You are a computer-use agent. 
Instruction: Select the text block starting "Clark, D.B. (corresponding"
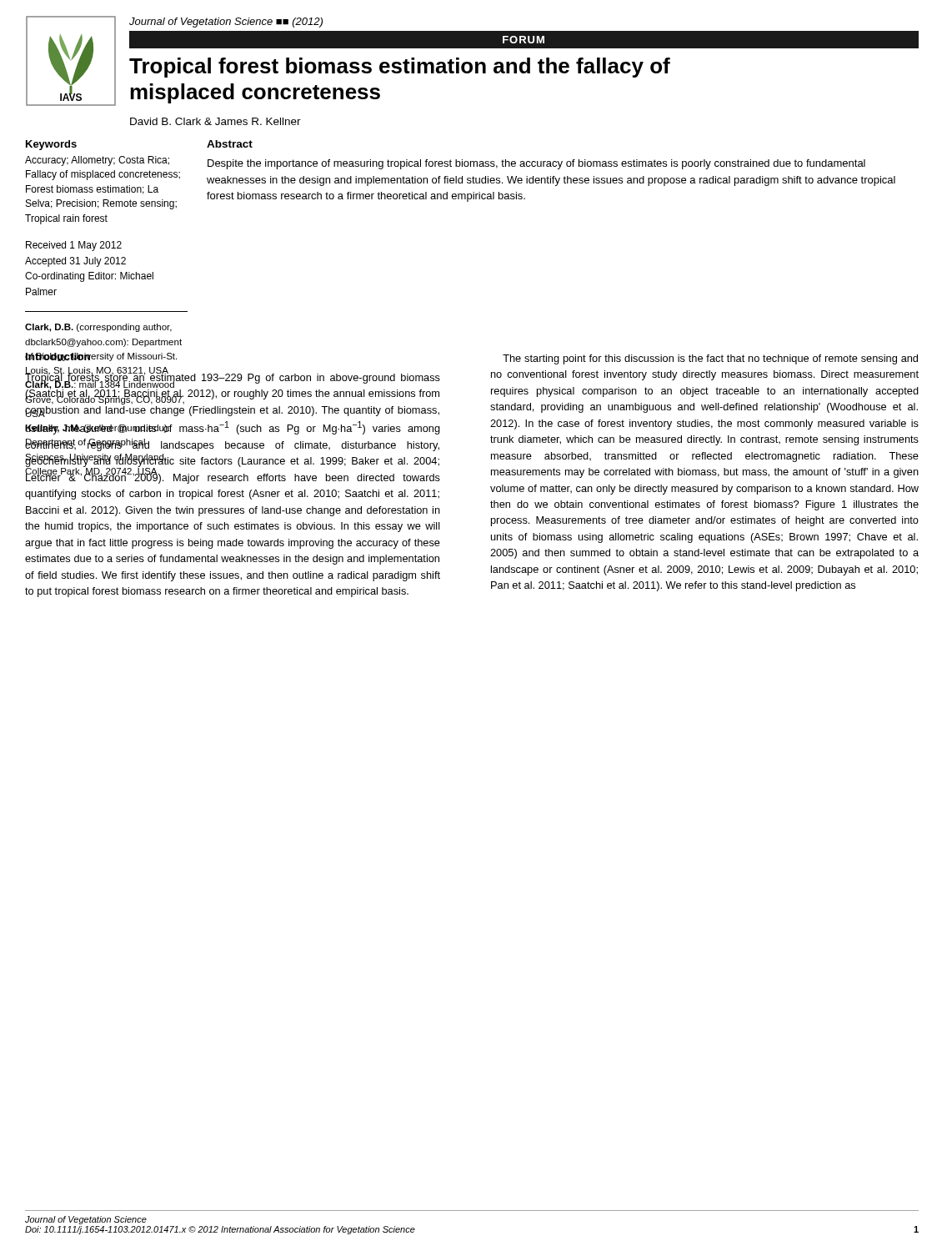(106, 400)
